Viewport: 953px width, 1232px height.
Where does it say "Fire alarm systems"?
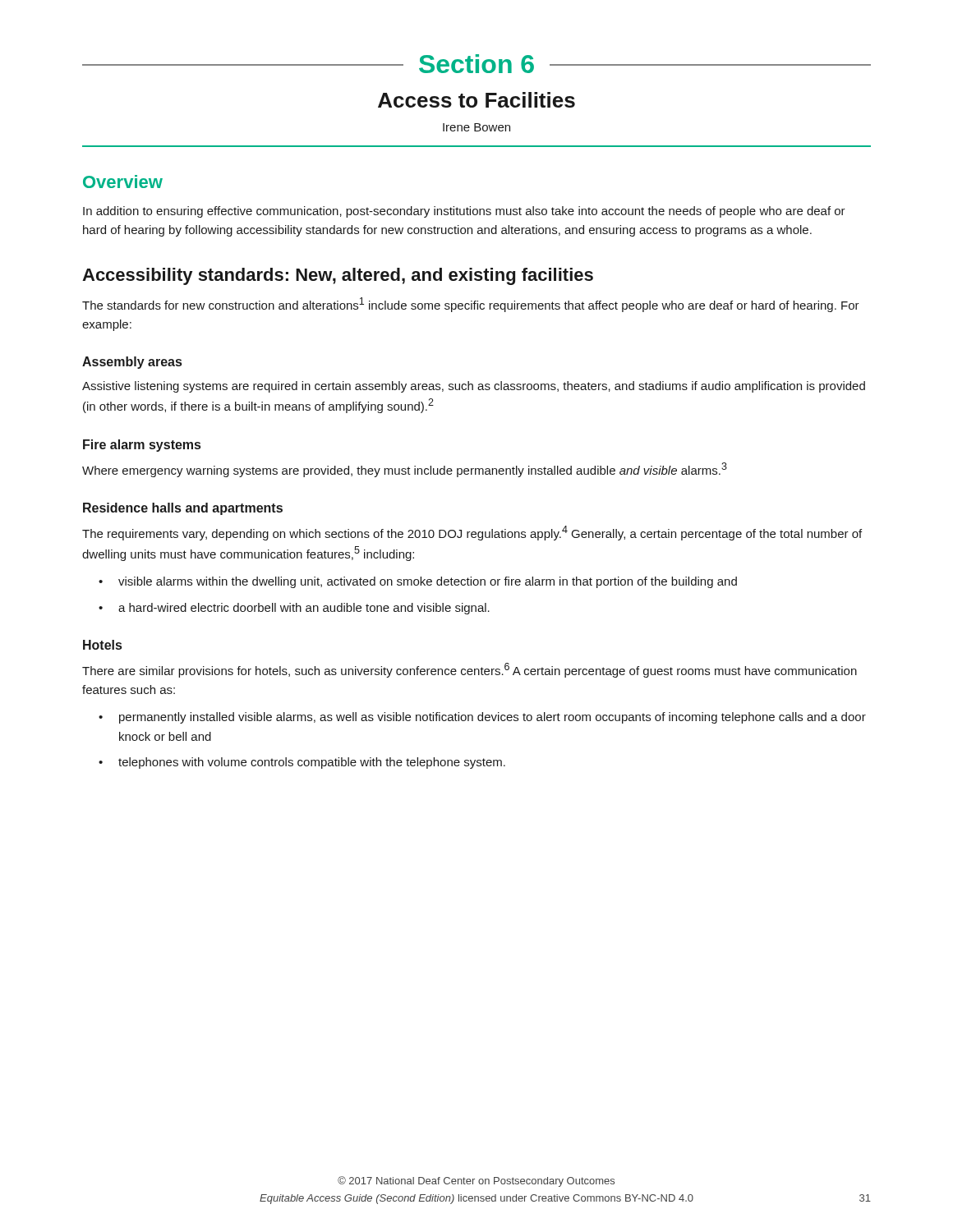142,446
